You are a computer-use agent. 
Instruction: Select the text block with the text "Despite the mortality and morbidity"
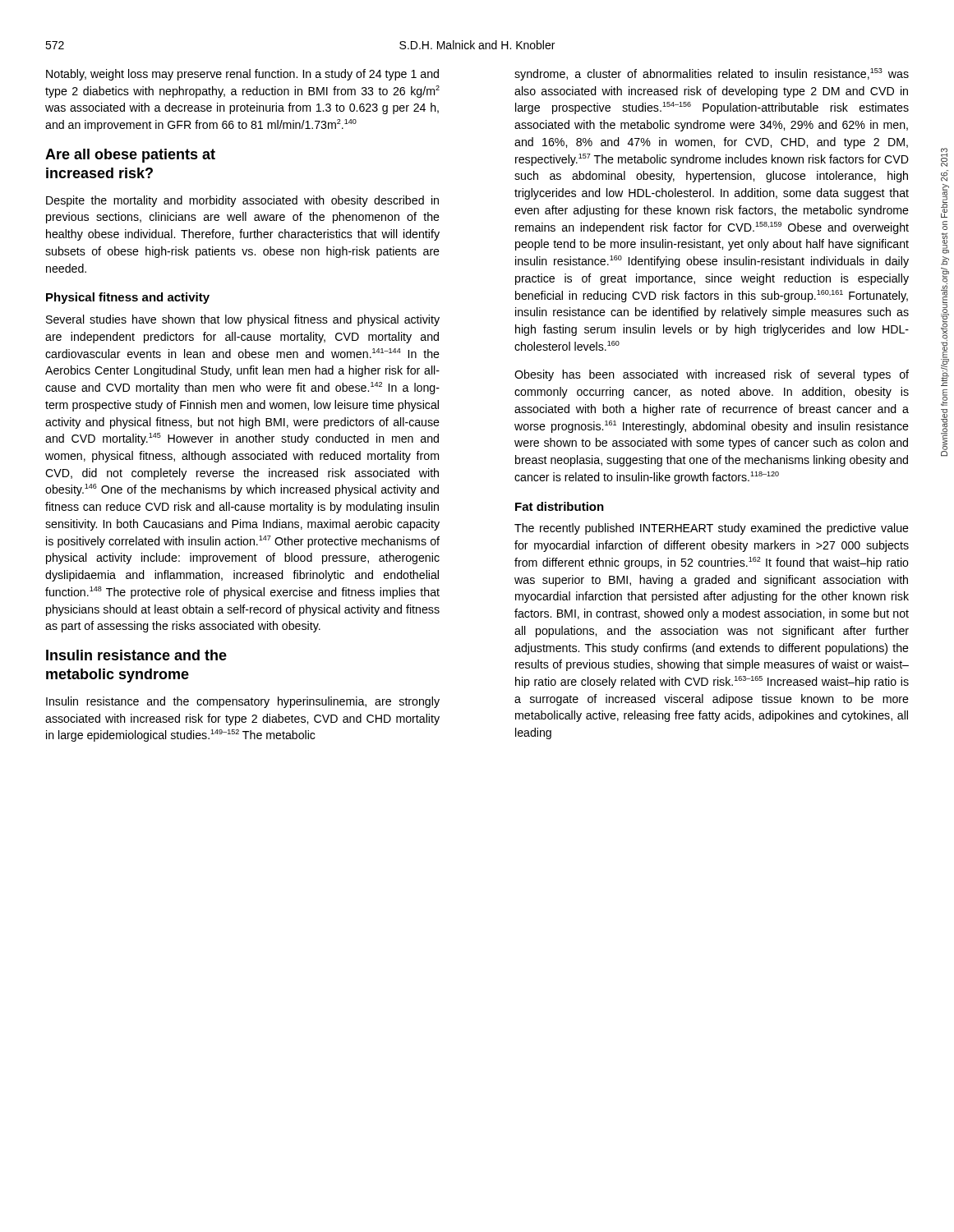coord(242,234)
